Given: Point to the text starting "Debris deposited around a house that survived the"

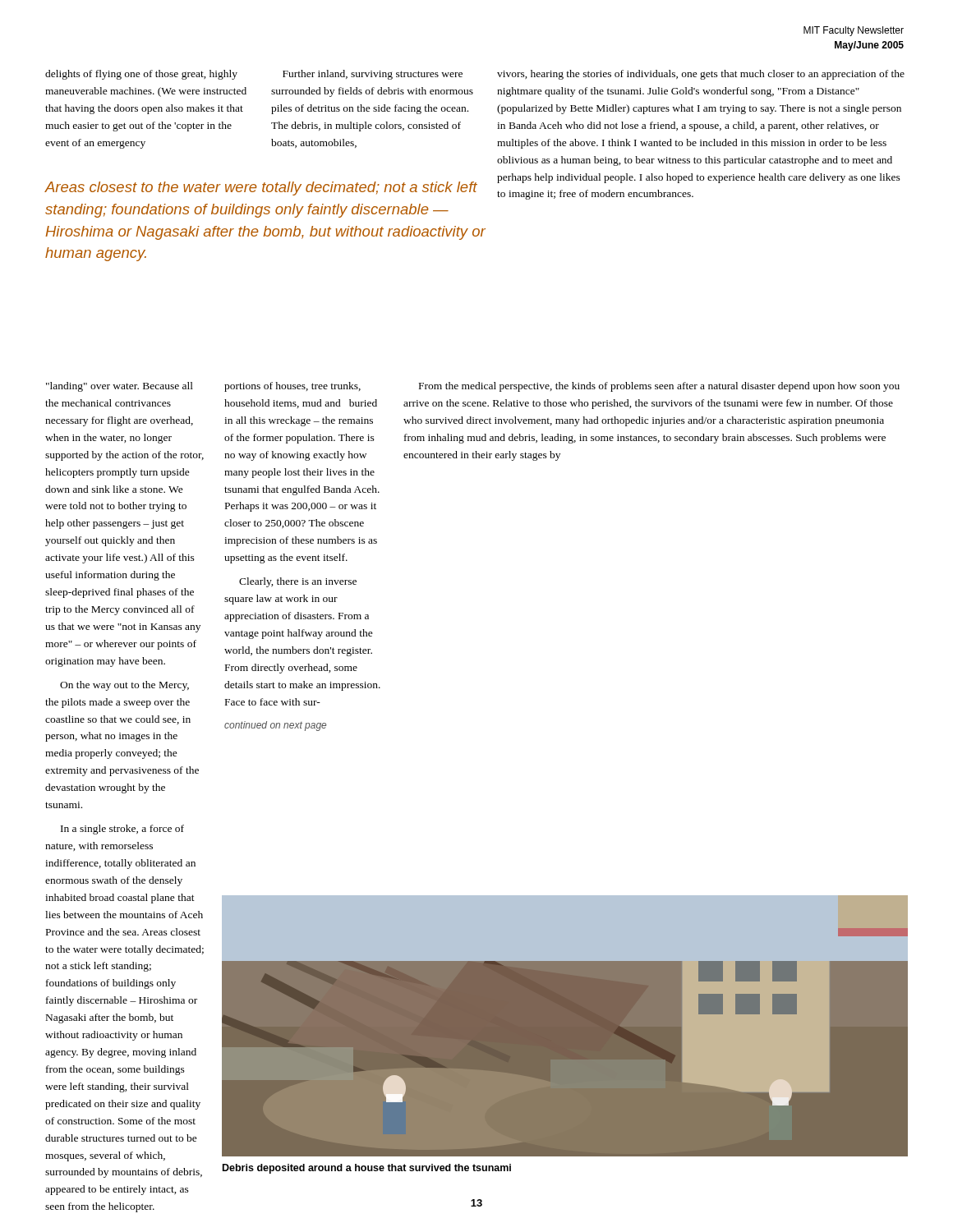Looking at the screenshot, I should point(367,1168).
